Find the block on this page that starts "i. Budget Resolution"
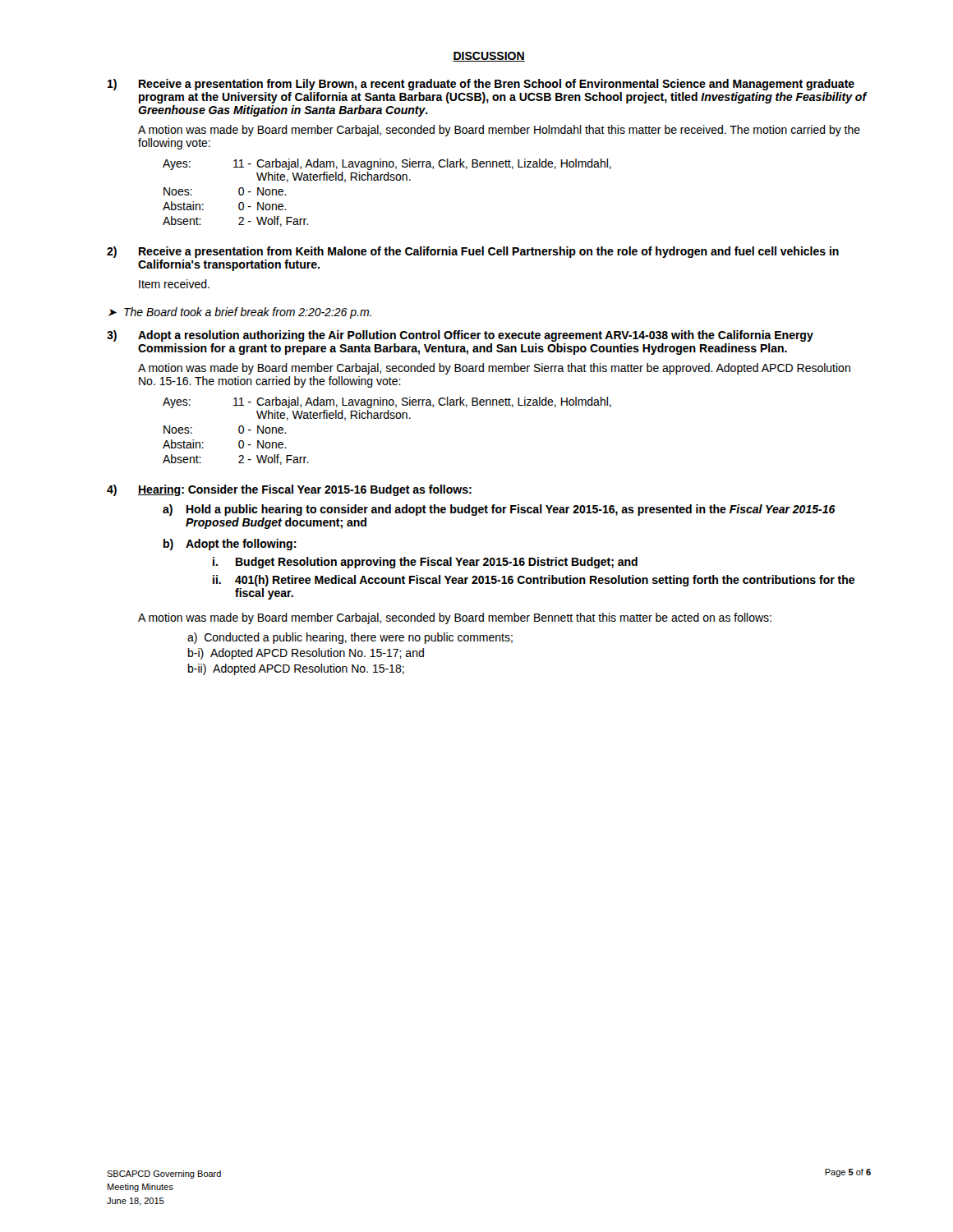The image size is (953, 1232). [x=541, y=562]
